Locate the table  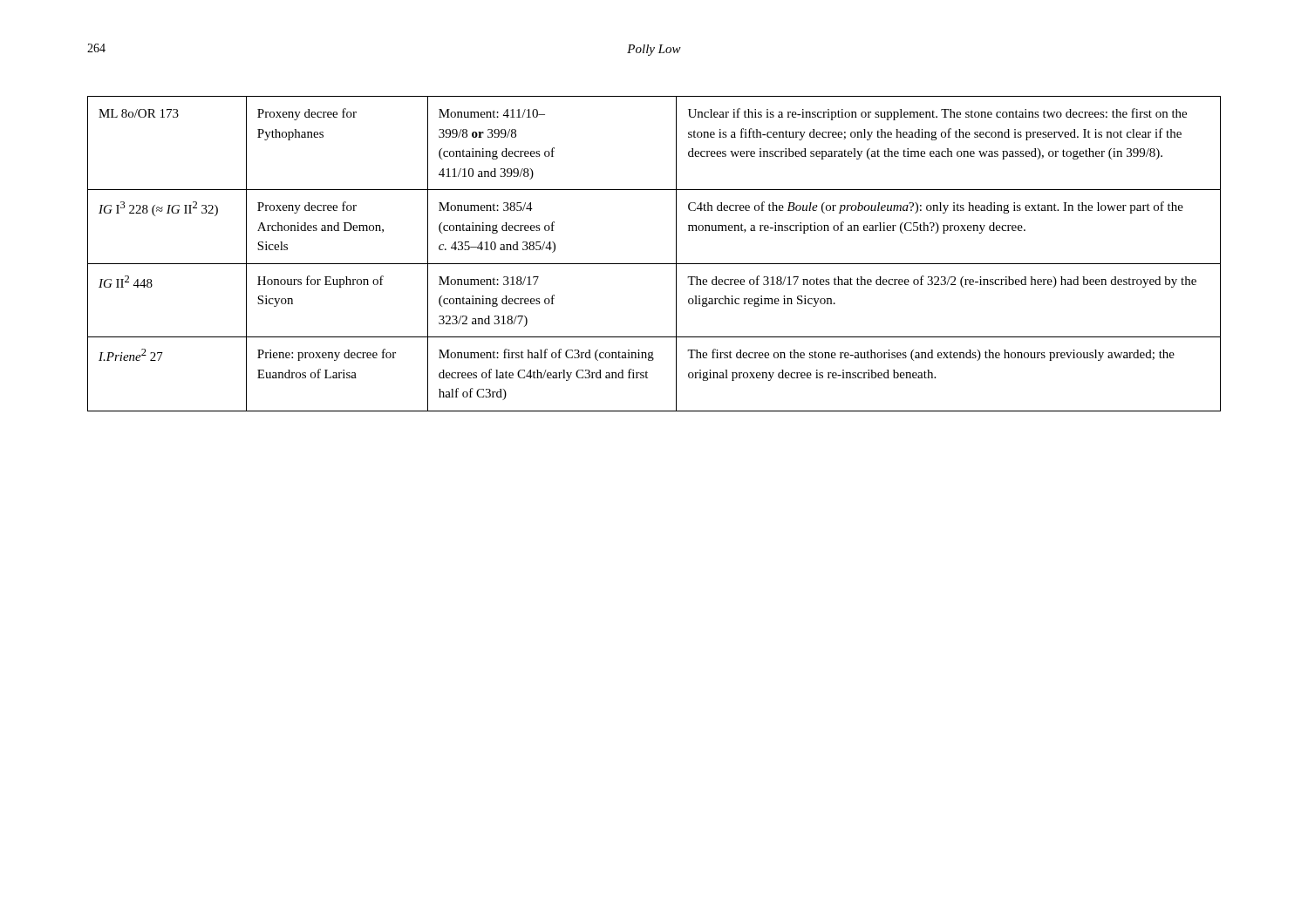654,253
